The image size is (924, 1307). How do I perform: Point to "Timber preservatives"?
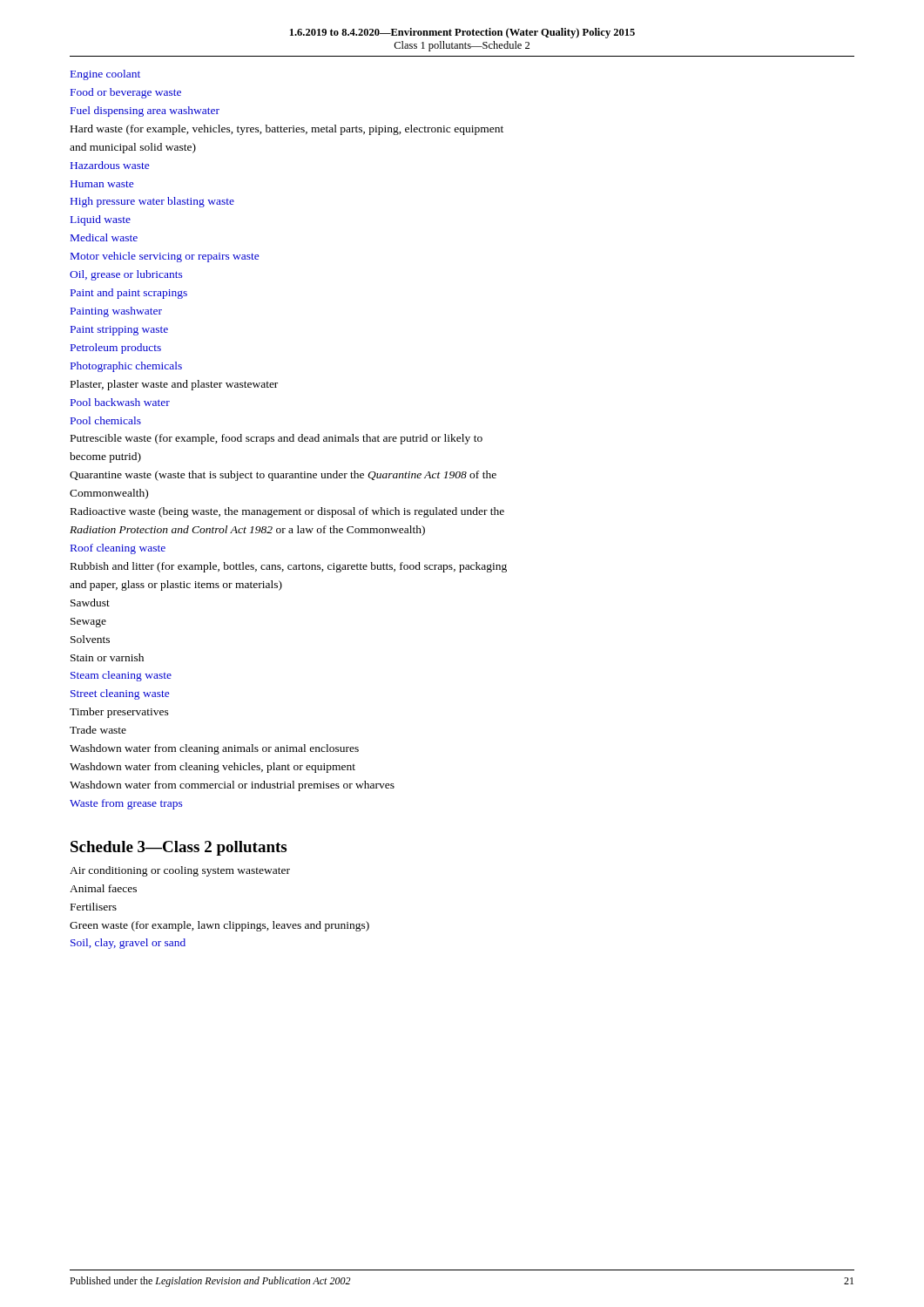(x=119, y=712)
